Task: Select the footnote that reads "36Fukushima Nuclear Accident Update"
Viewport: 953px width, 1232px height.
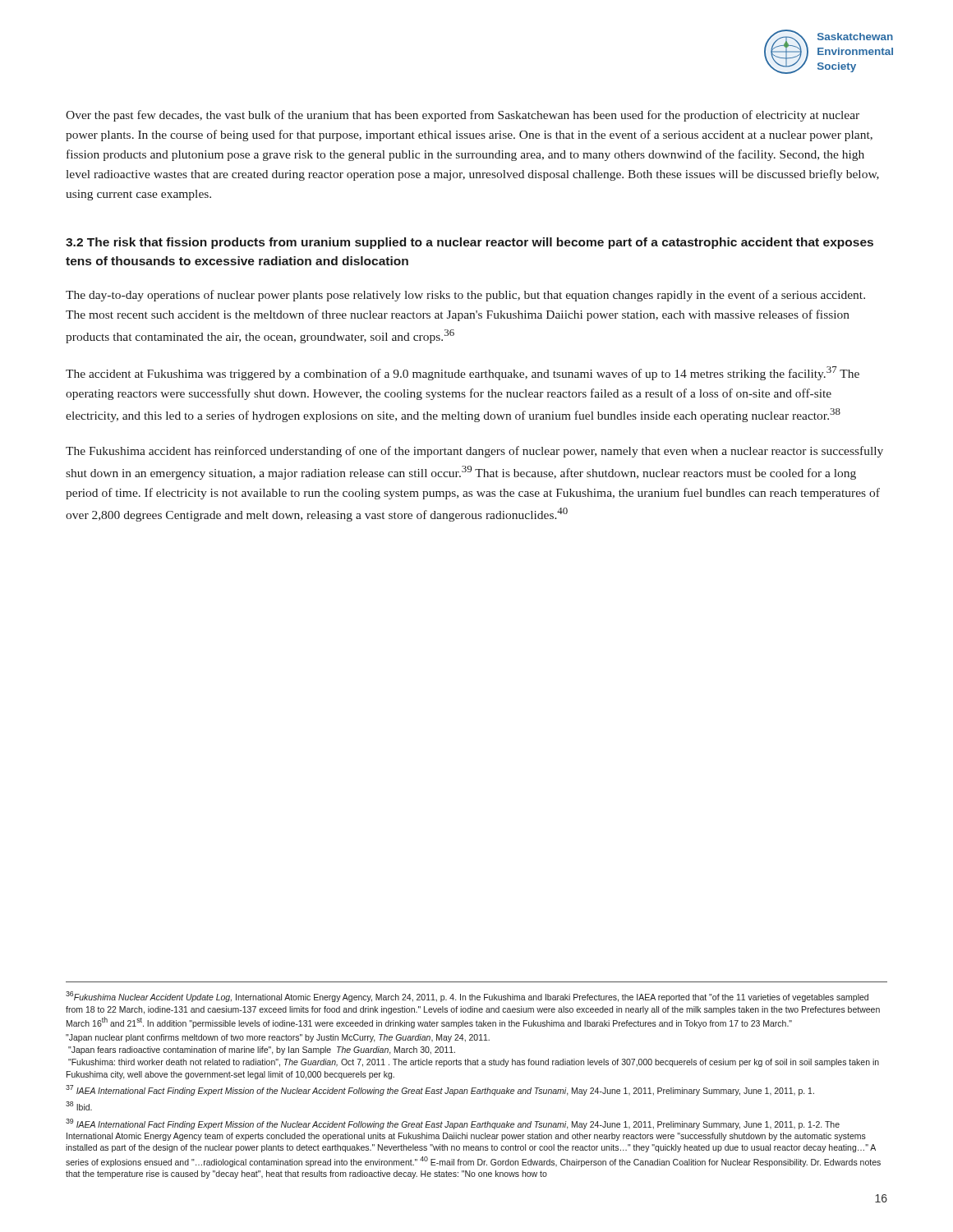Action: 473,1009
